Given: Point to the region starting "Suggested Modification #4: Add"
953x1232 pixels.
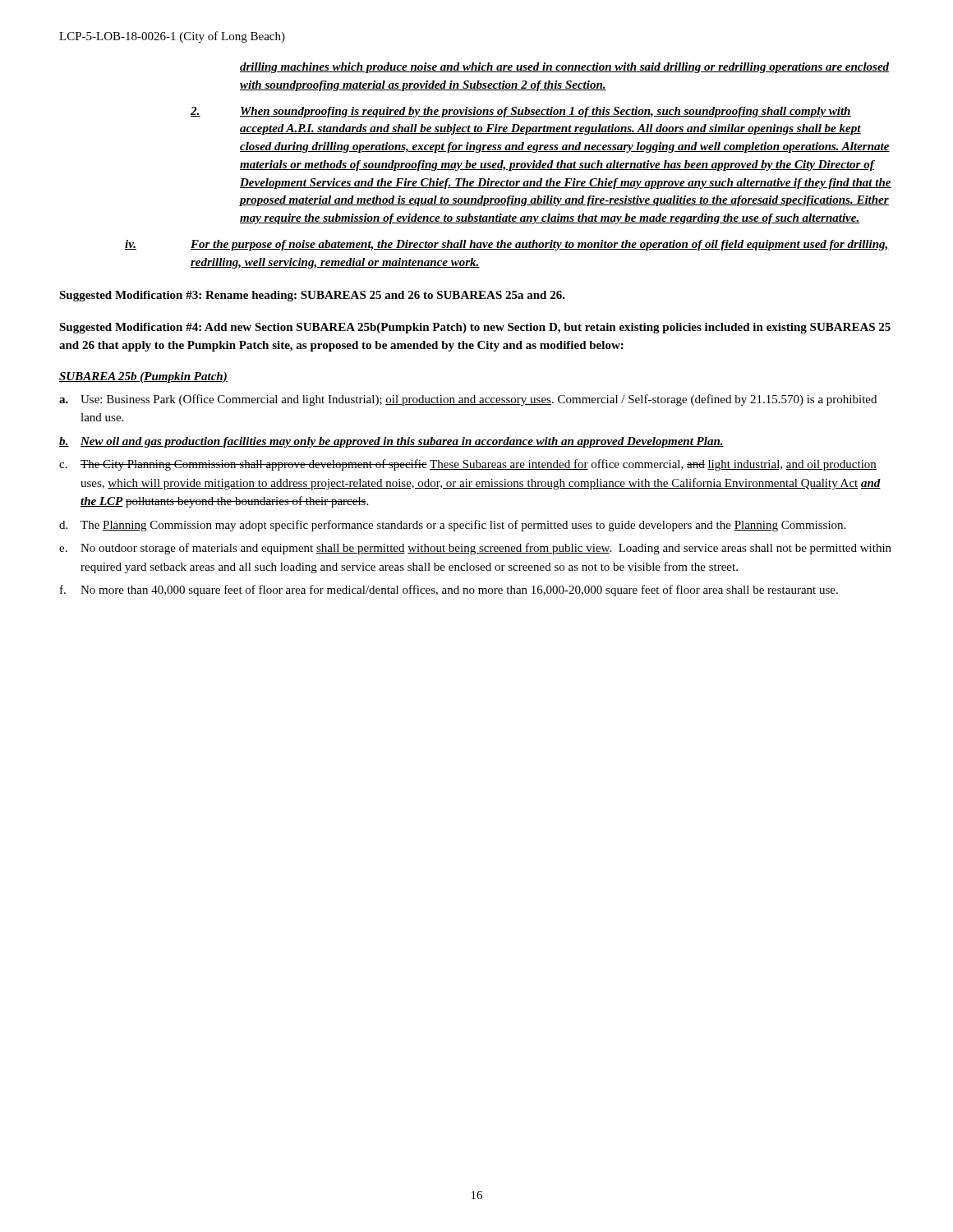Looking at the screenshot, I should click(x=475, y=336).
